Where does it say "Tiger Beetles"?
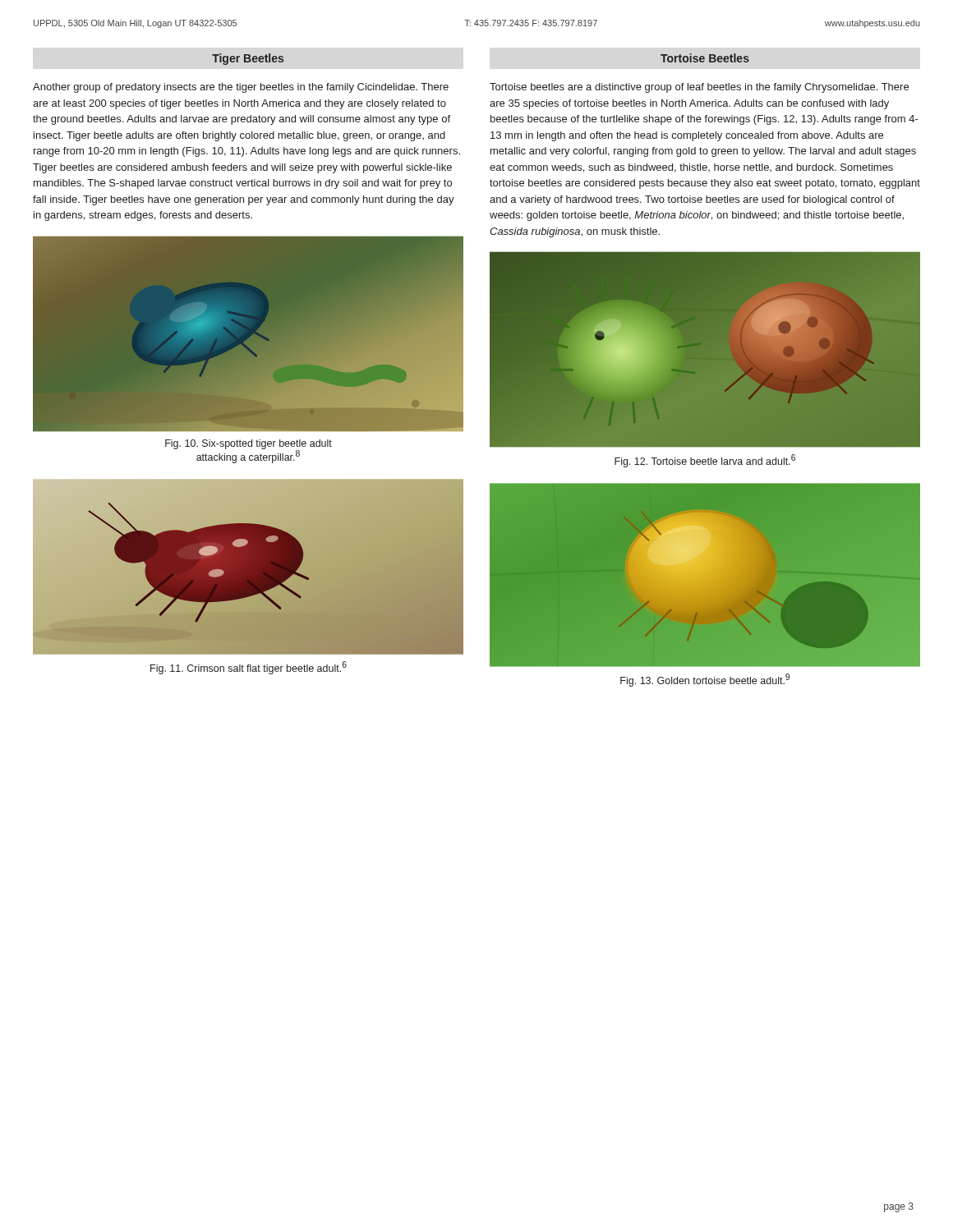The height and width of the screenshot is (1232, 953). click(248, 58)
